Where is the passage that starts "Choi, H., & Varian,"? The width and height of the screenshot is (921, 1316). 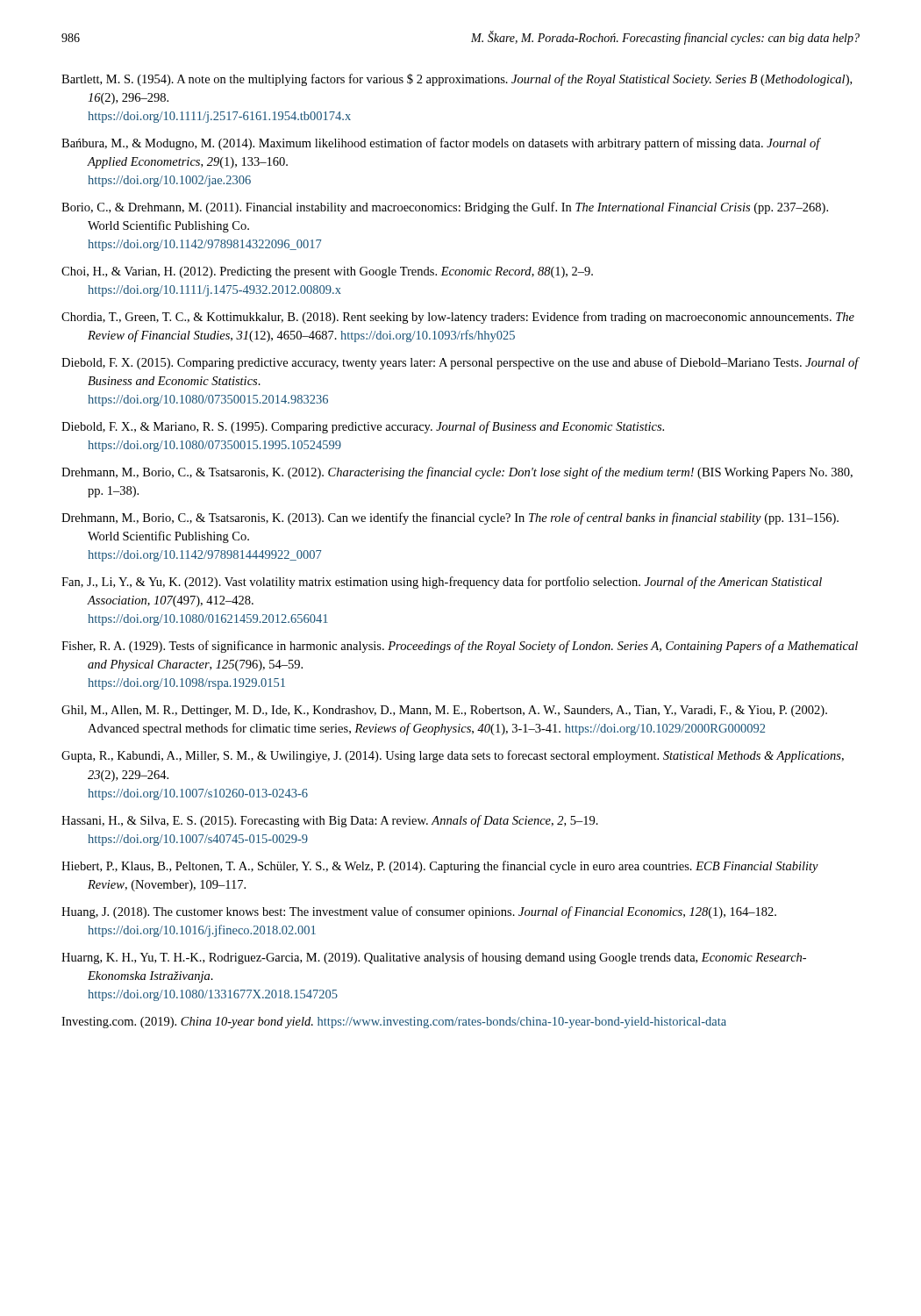point(328,280)
